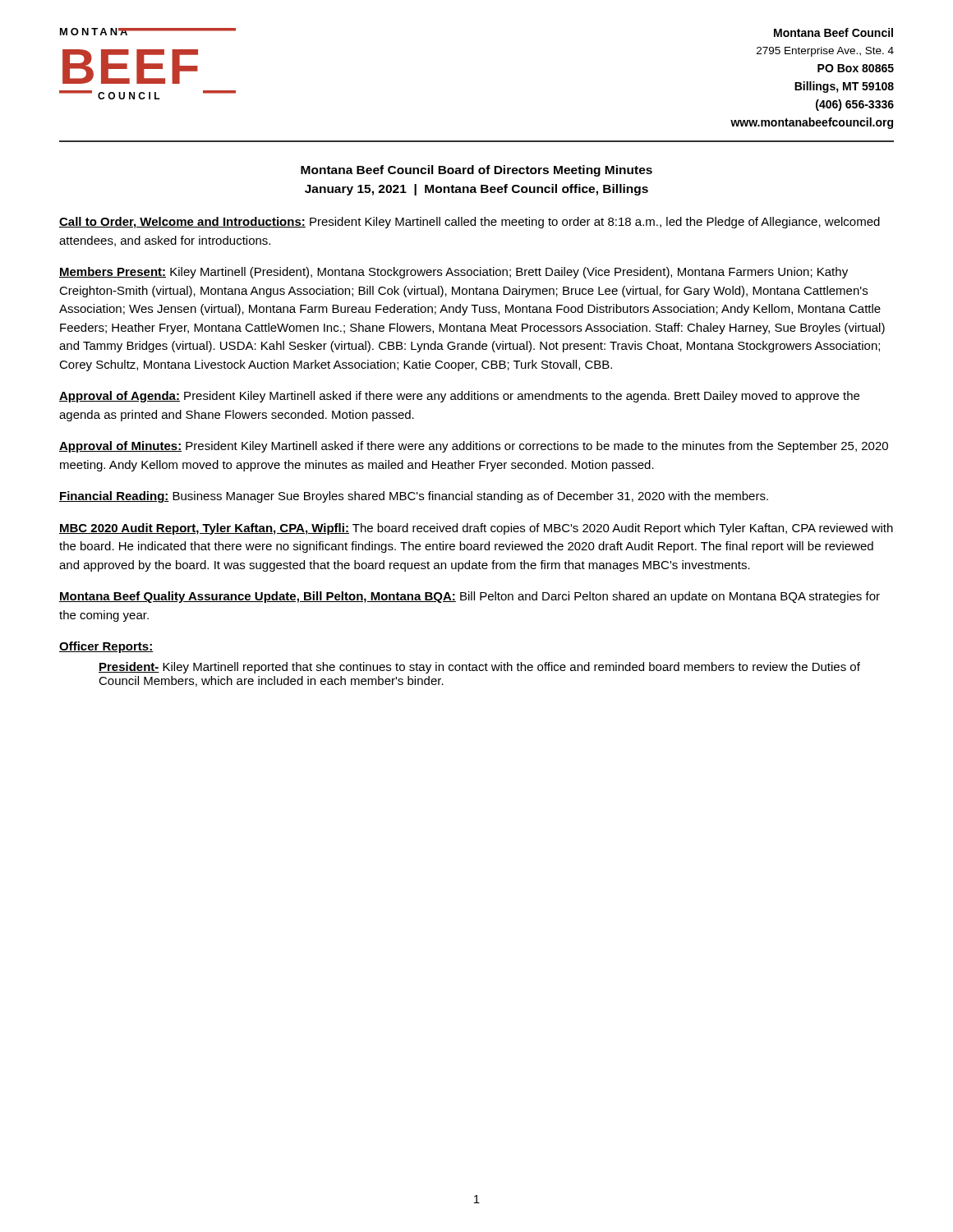Find the title on this page that starts "Montana Beef Council Board of Directors Meeting"

click(476, 179)
